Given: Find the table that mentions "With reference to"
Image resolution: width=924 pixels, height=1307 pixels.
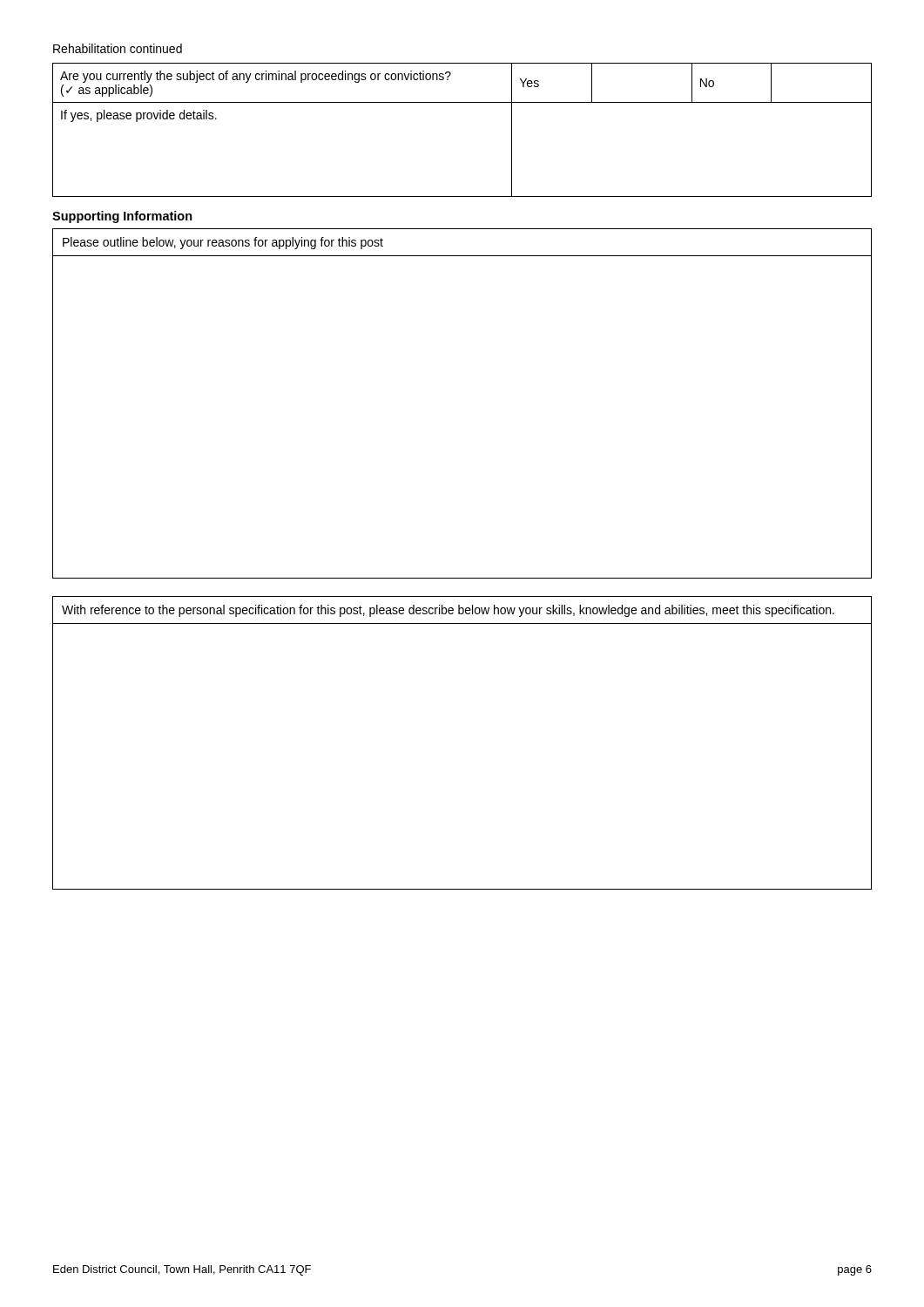Looking at the screenshot, I should tap(462, 743).
